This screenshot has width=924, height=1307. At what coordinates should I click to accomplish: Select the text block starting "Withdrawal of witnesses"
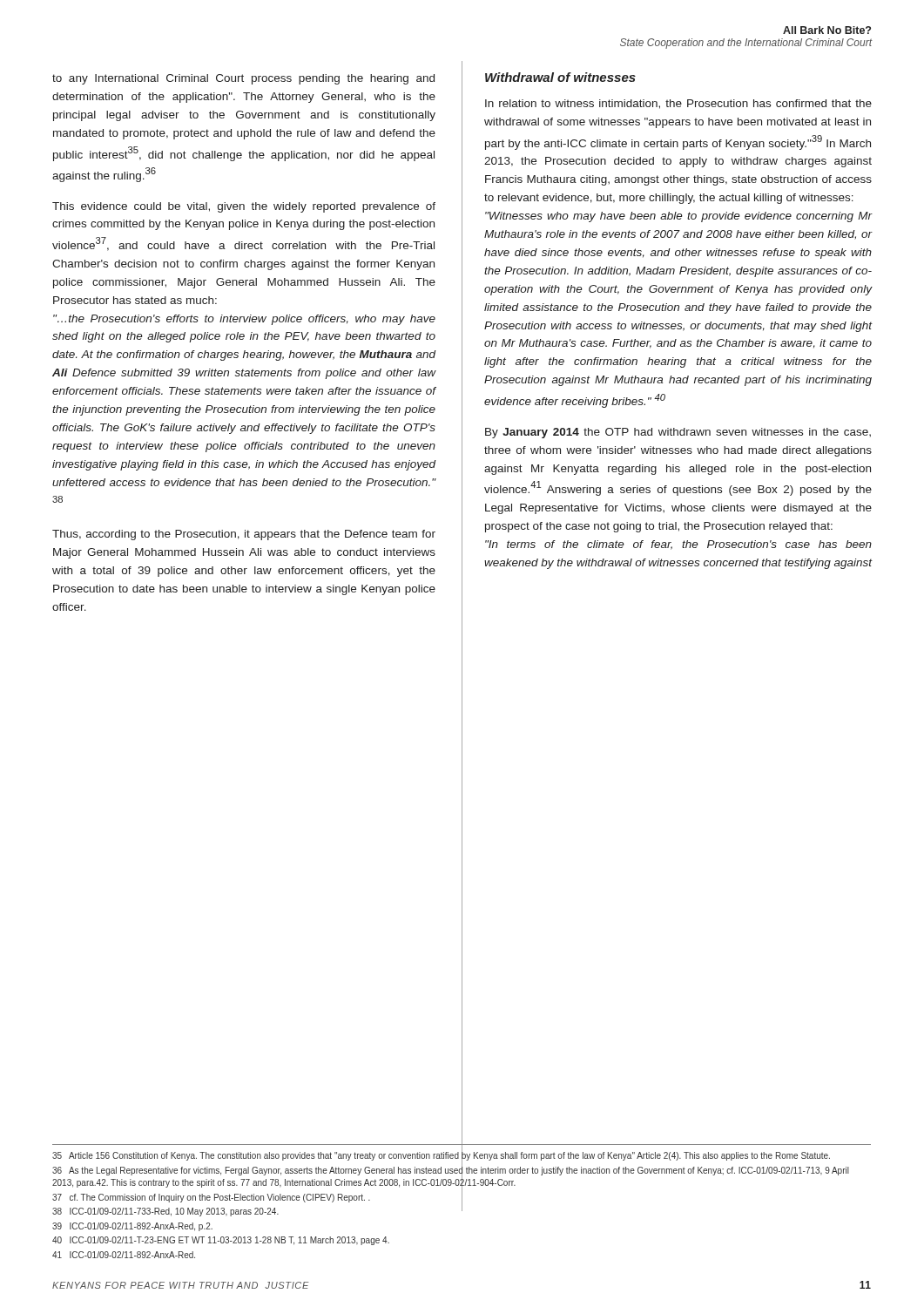tap(560, 77)
